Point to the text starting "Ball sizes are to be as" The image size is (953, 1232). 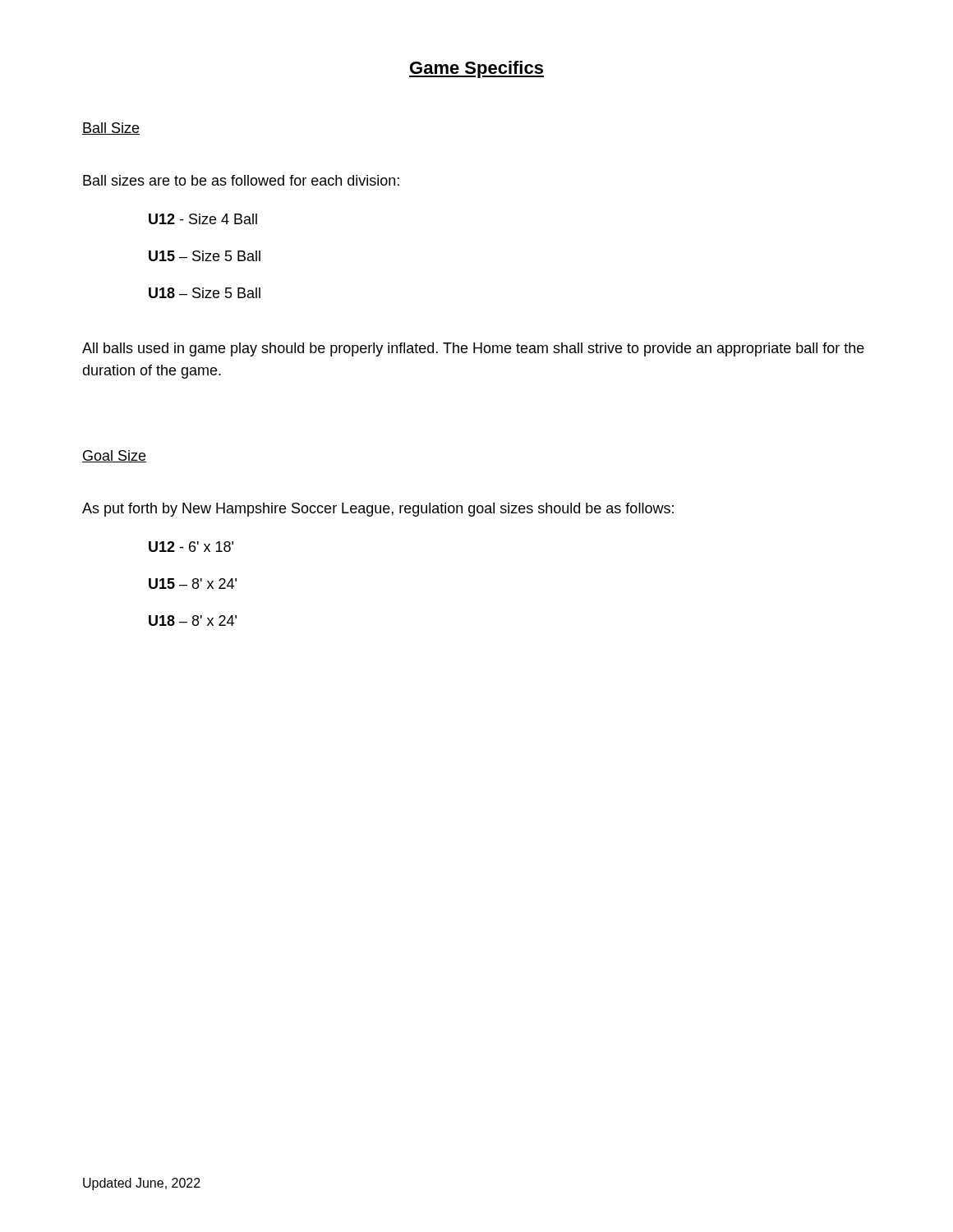click(x=241, y=181)
